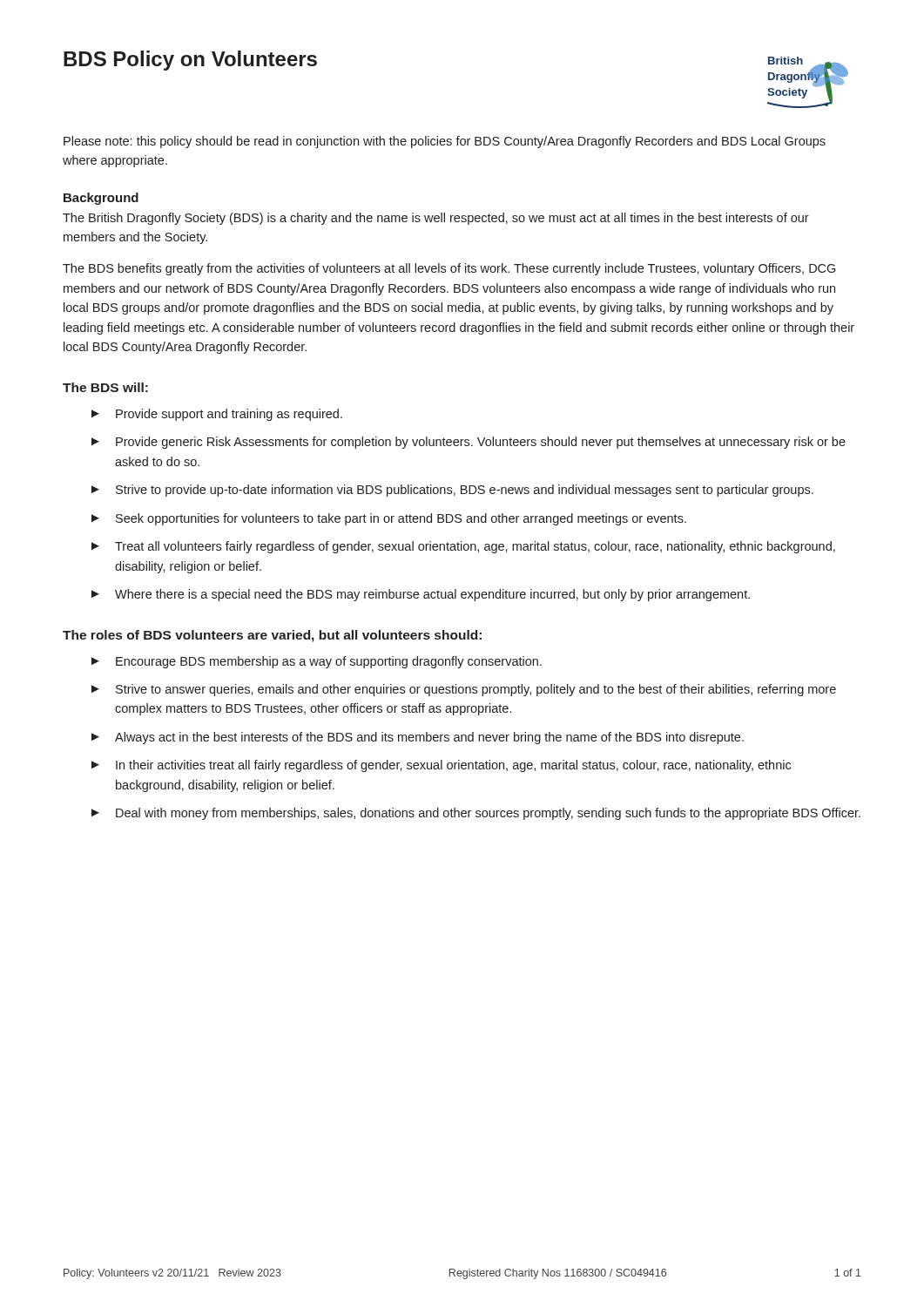924x1307 pixels.
Task: Click on the text starting "► Provide generic Risk Assessments"
Action: 475,452
